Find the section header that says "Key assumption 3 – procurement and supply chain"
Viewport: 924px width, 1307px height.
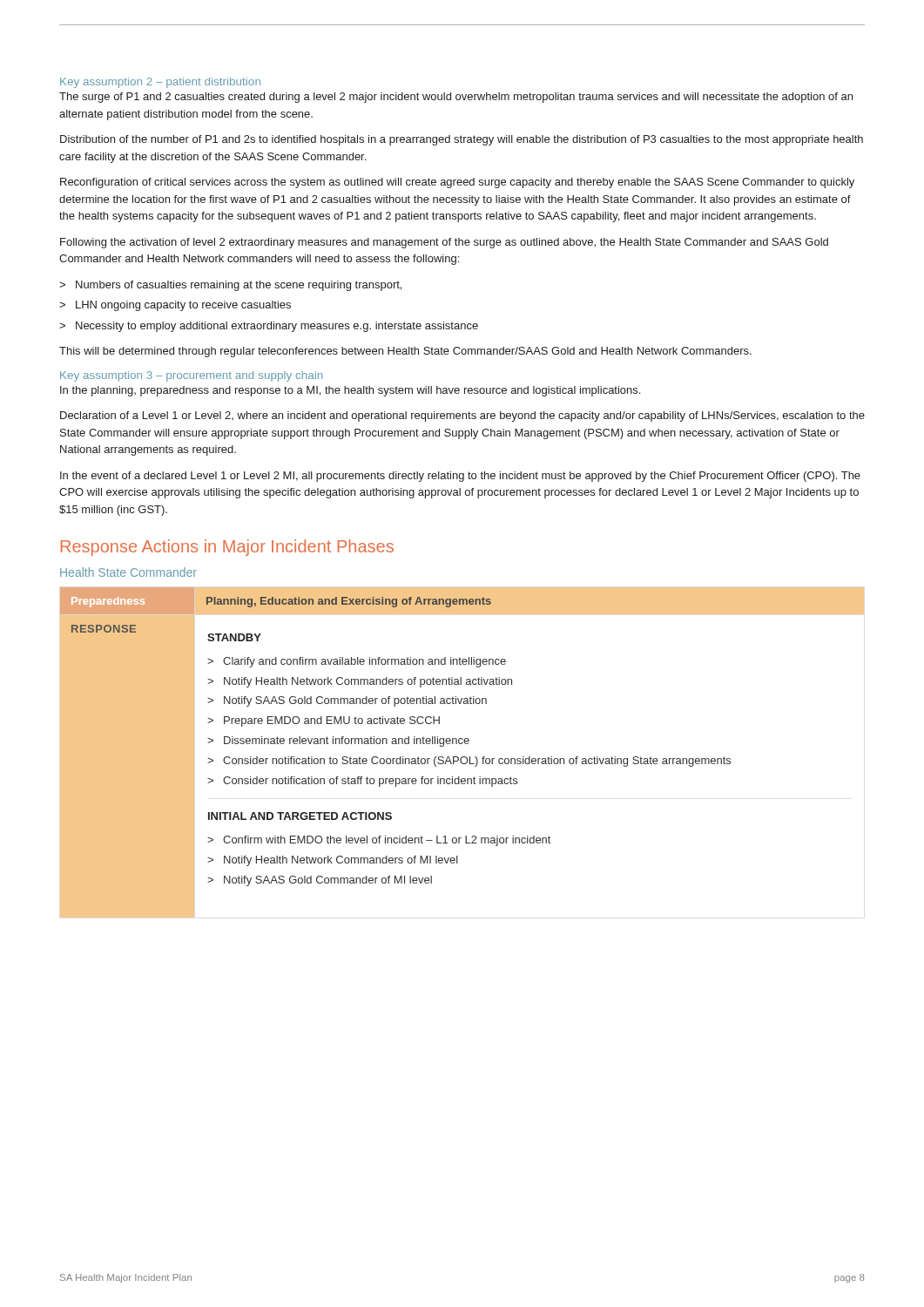click(191, 375)
